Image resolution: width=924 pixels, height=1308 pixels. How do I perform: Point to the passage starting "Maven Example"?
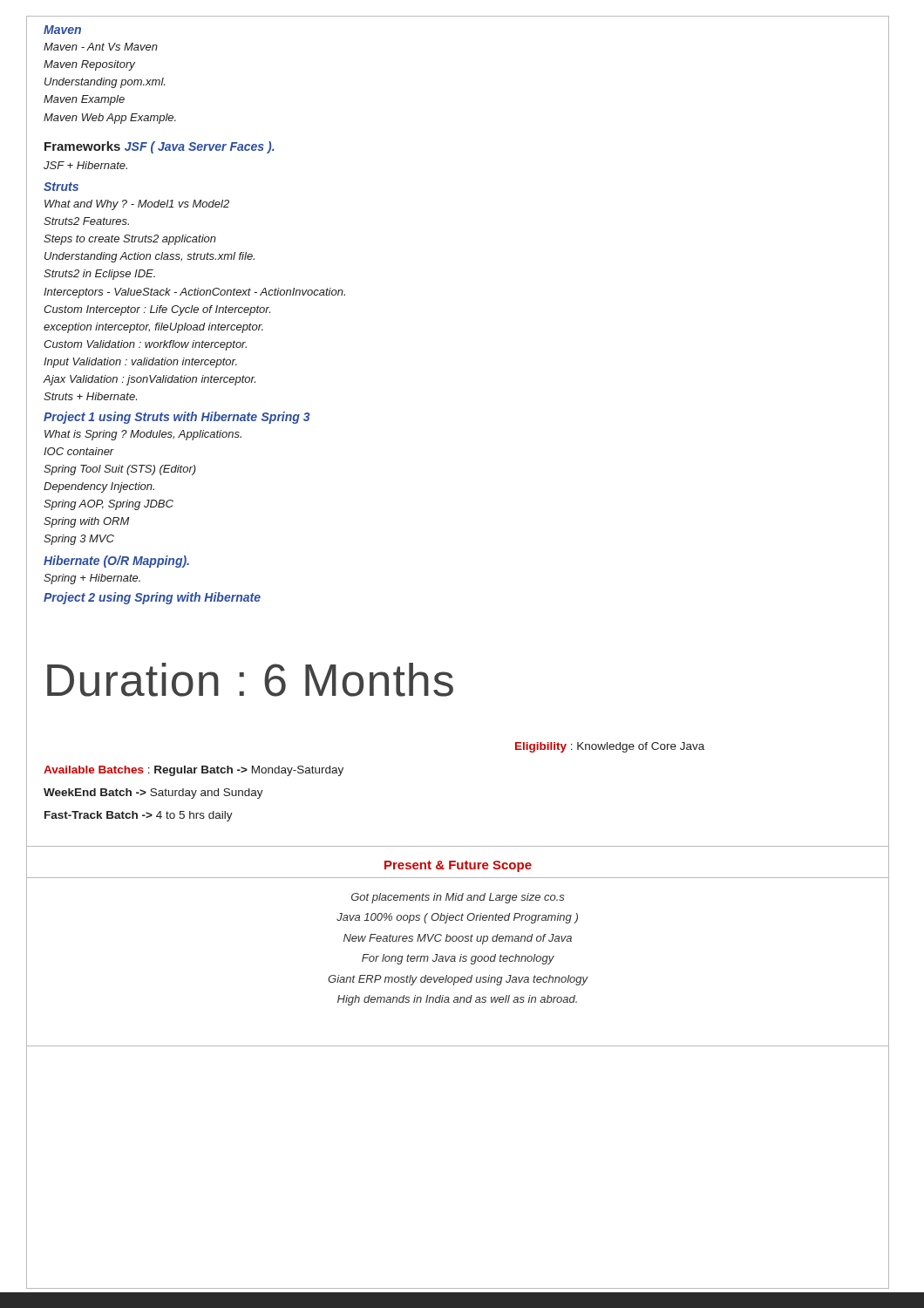[x=84, y=99]
